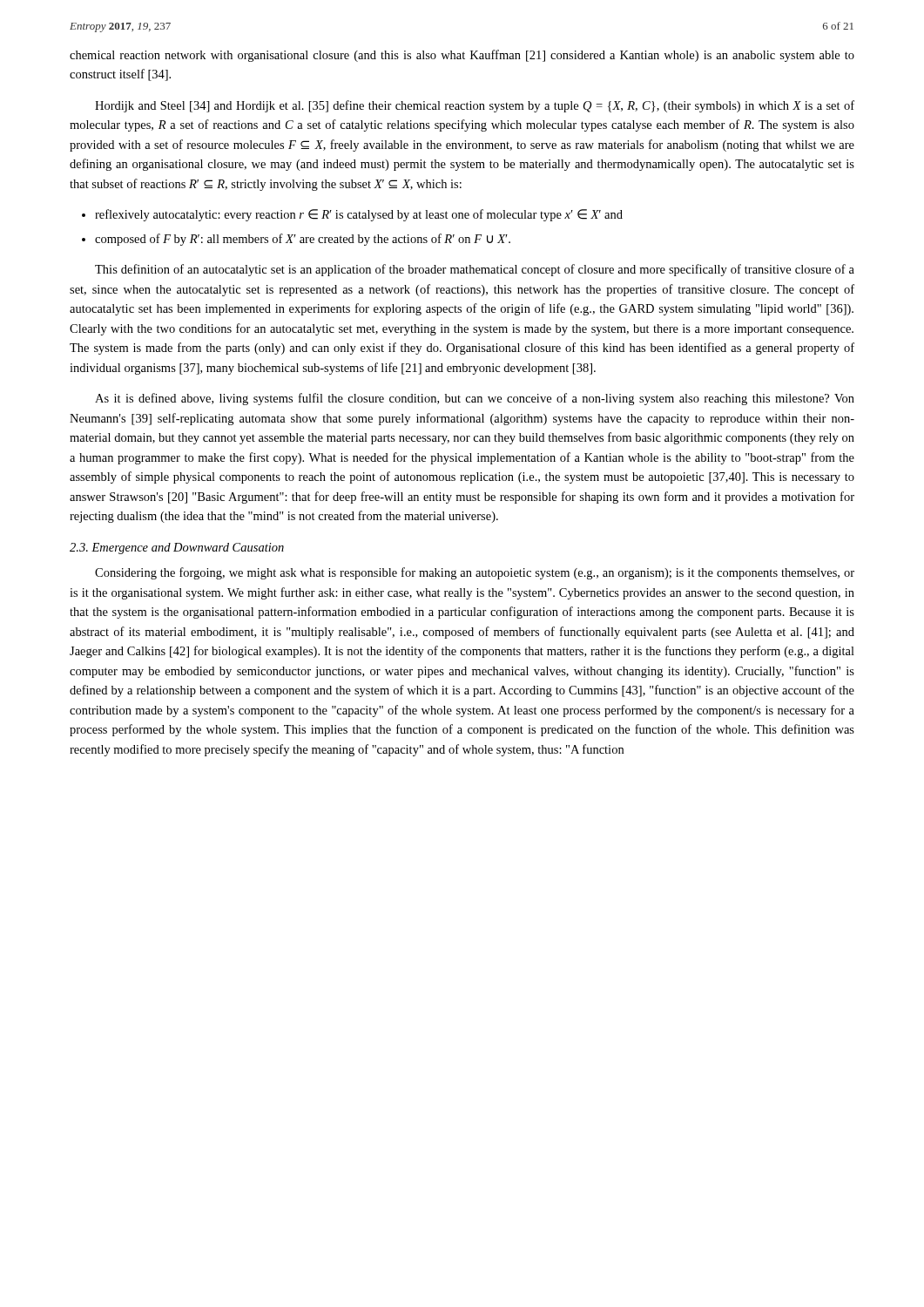Locate the region starting "composed of F"
Viewport: 924px width, 1307px height.
475,239
